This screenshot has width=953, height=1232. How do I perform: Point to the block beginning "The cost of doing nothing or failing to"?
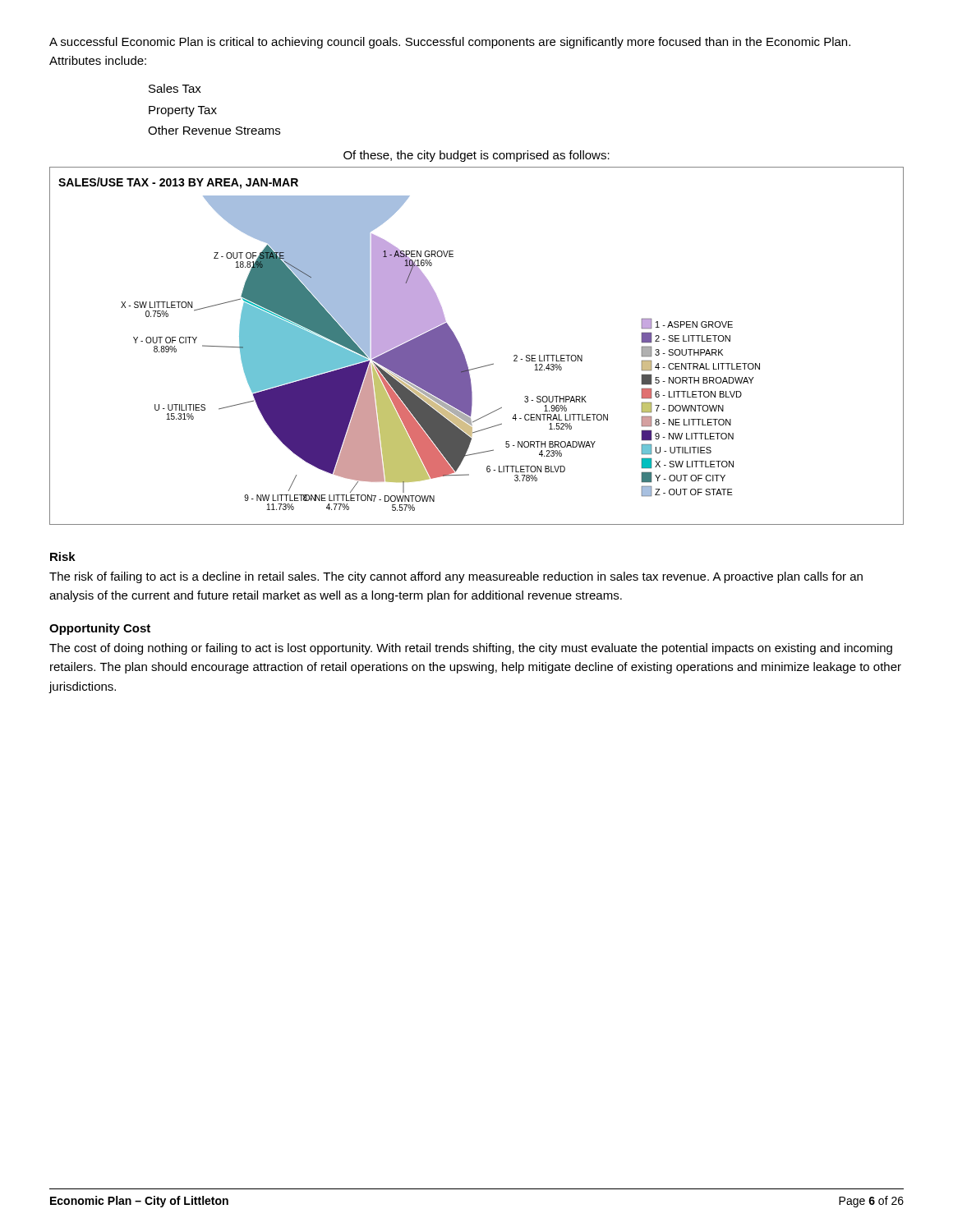[x=475, y=667]
